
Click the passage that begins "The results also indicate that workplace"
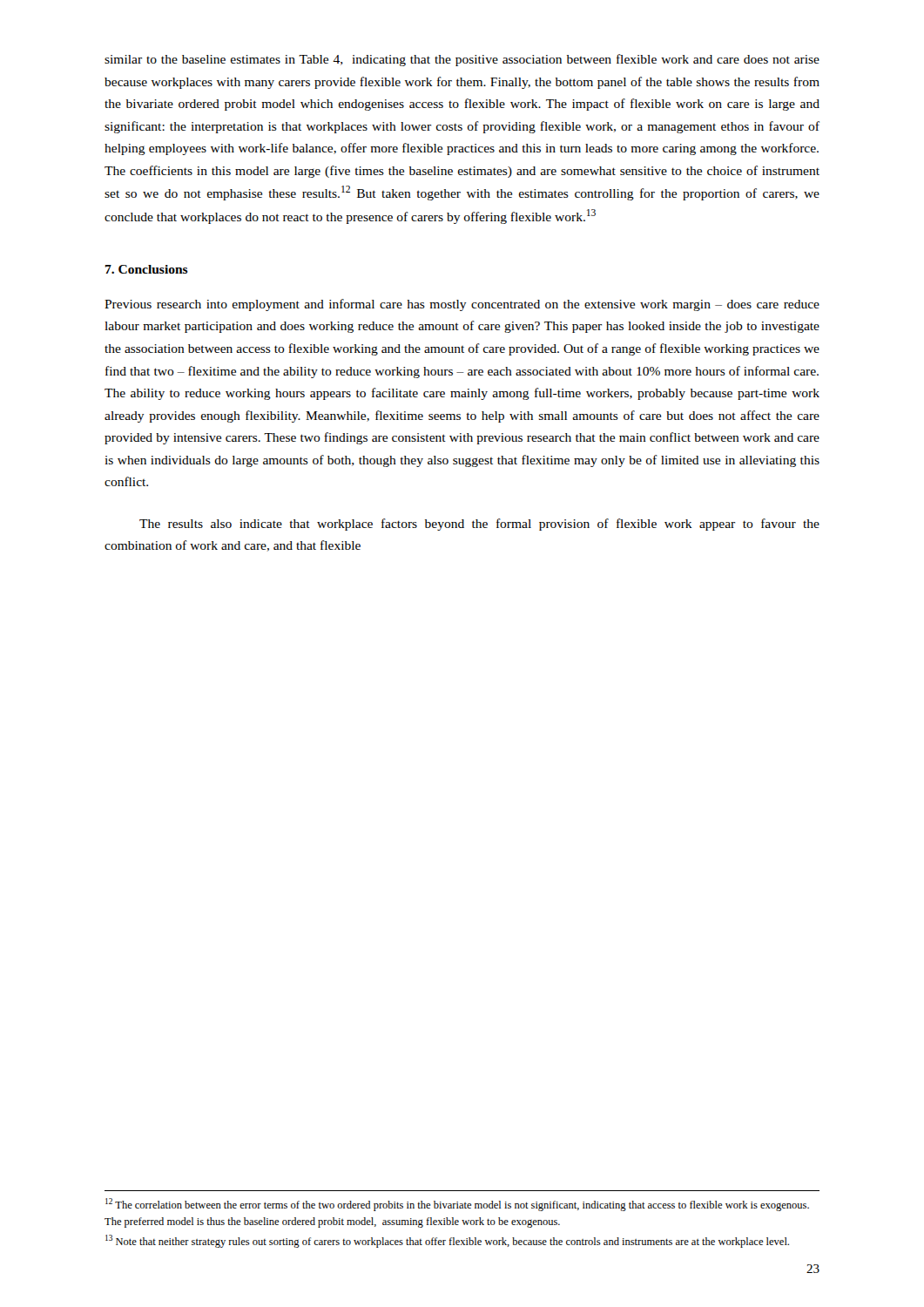pyautogui.click(x=462, y=534)
